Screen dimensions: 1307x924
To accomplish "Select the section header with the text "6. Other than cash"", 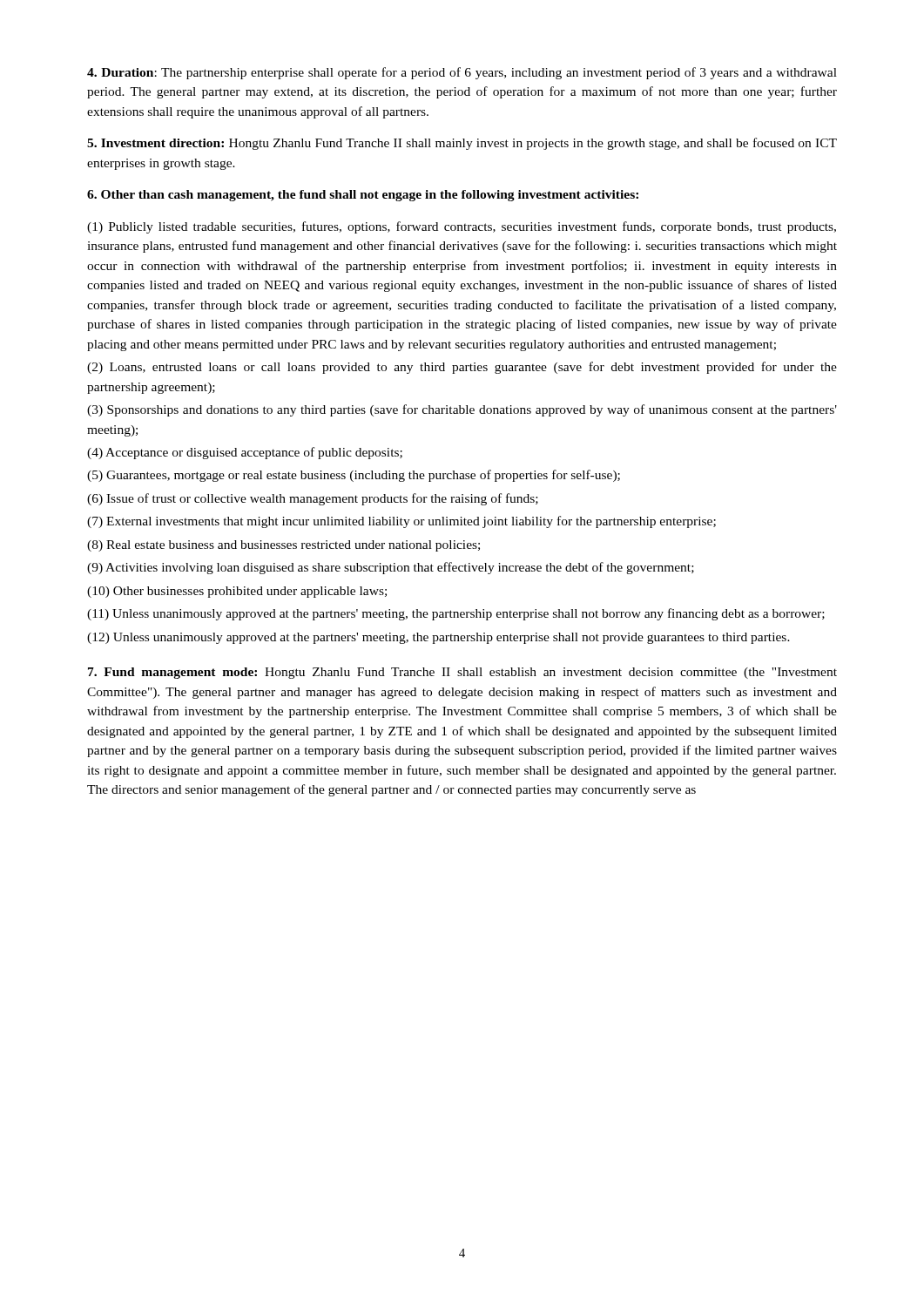I will click(363, 194).
